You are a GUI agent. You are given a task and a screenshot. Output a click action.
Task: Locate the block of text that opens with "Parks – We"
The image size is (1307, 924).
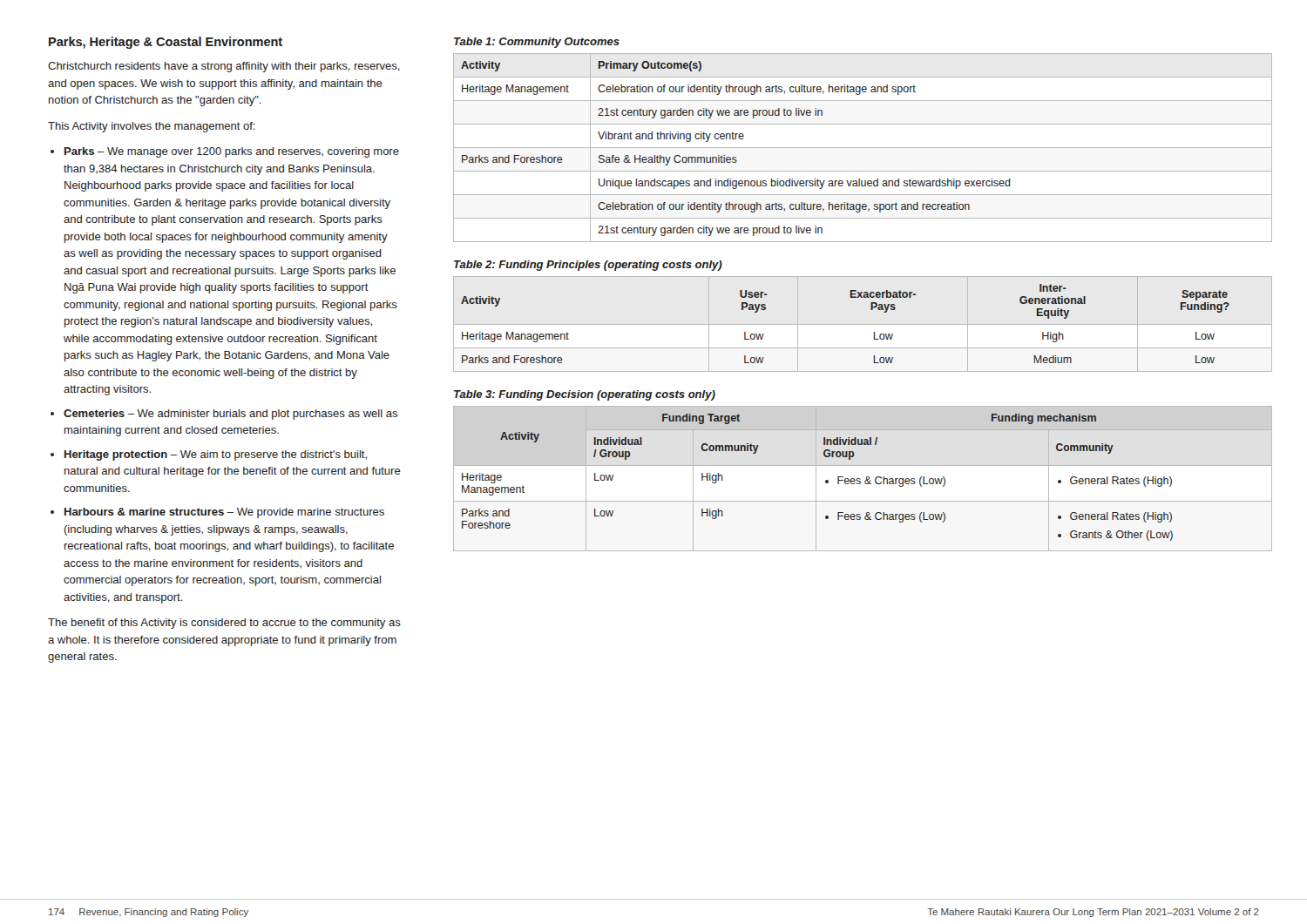pyautogui.click(x=231, y=270)
